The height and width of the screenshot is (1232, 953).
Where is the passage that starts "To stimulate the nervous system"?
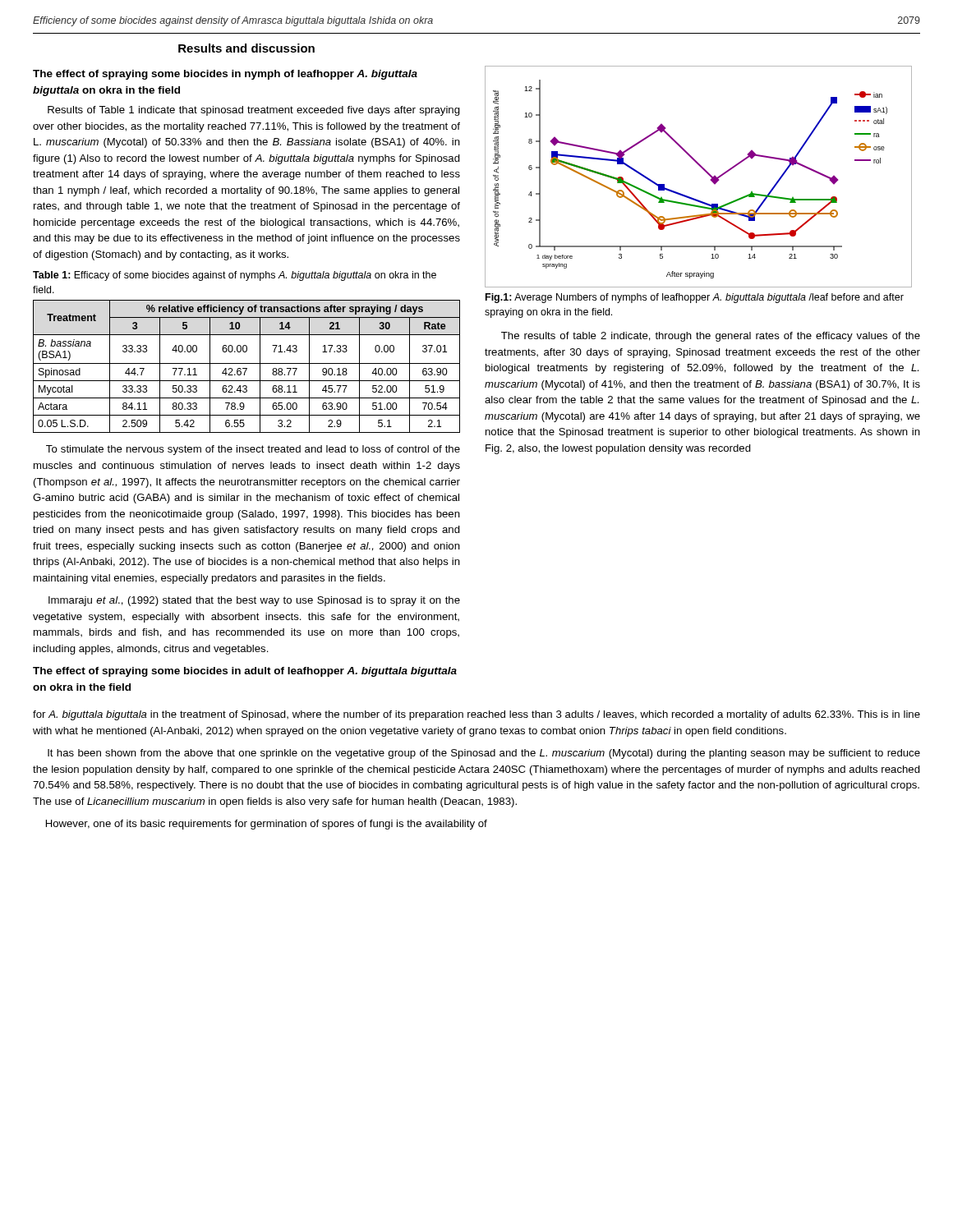click(x=246, y=513)
